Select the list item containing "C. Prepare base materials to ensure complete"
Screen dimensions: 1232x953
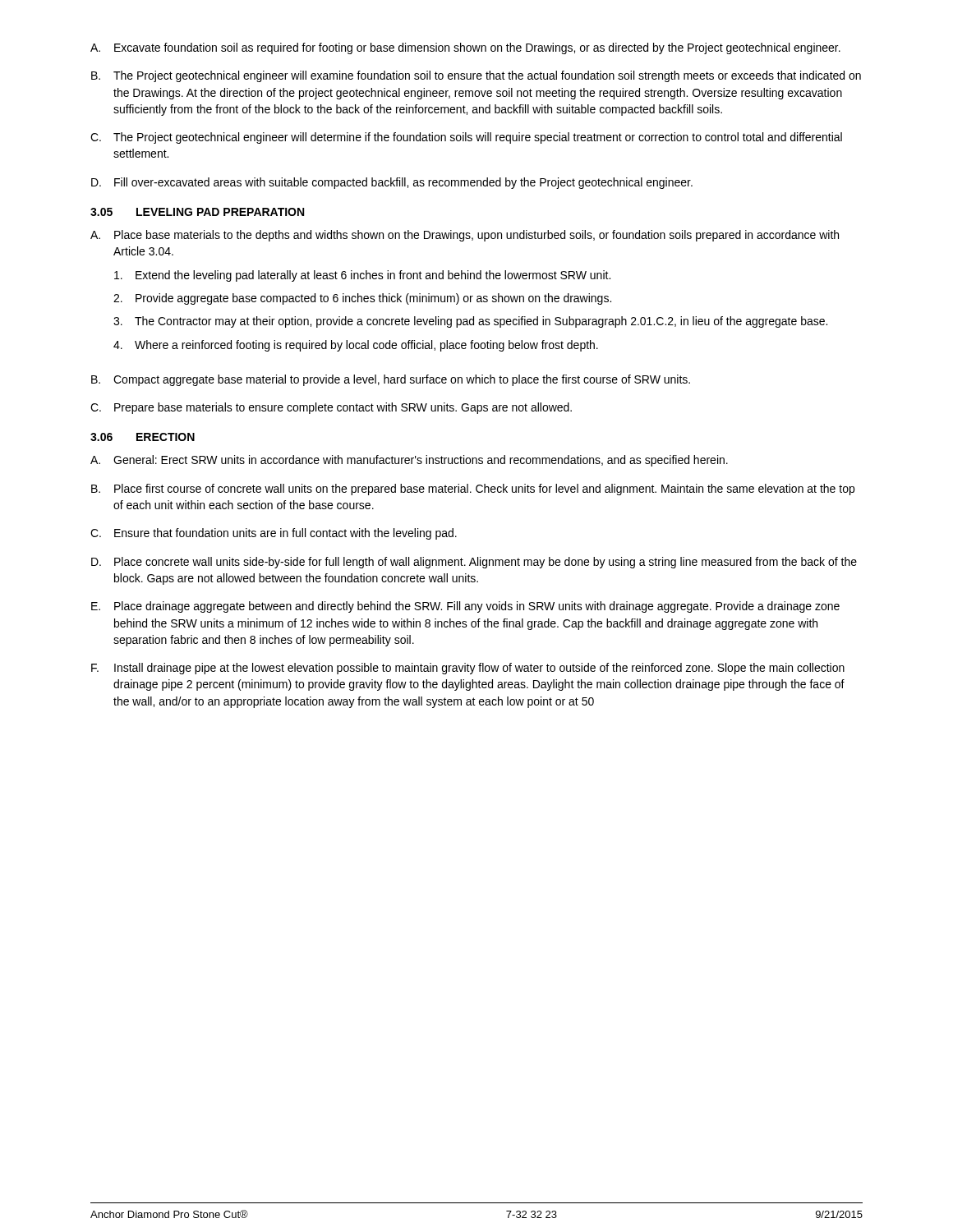pyautogui.click(x=476, y=408)
